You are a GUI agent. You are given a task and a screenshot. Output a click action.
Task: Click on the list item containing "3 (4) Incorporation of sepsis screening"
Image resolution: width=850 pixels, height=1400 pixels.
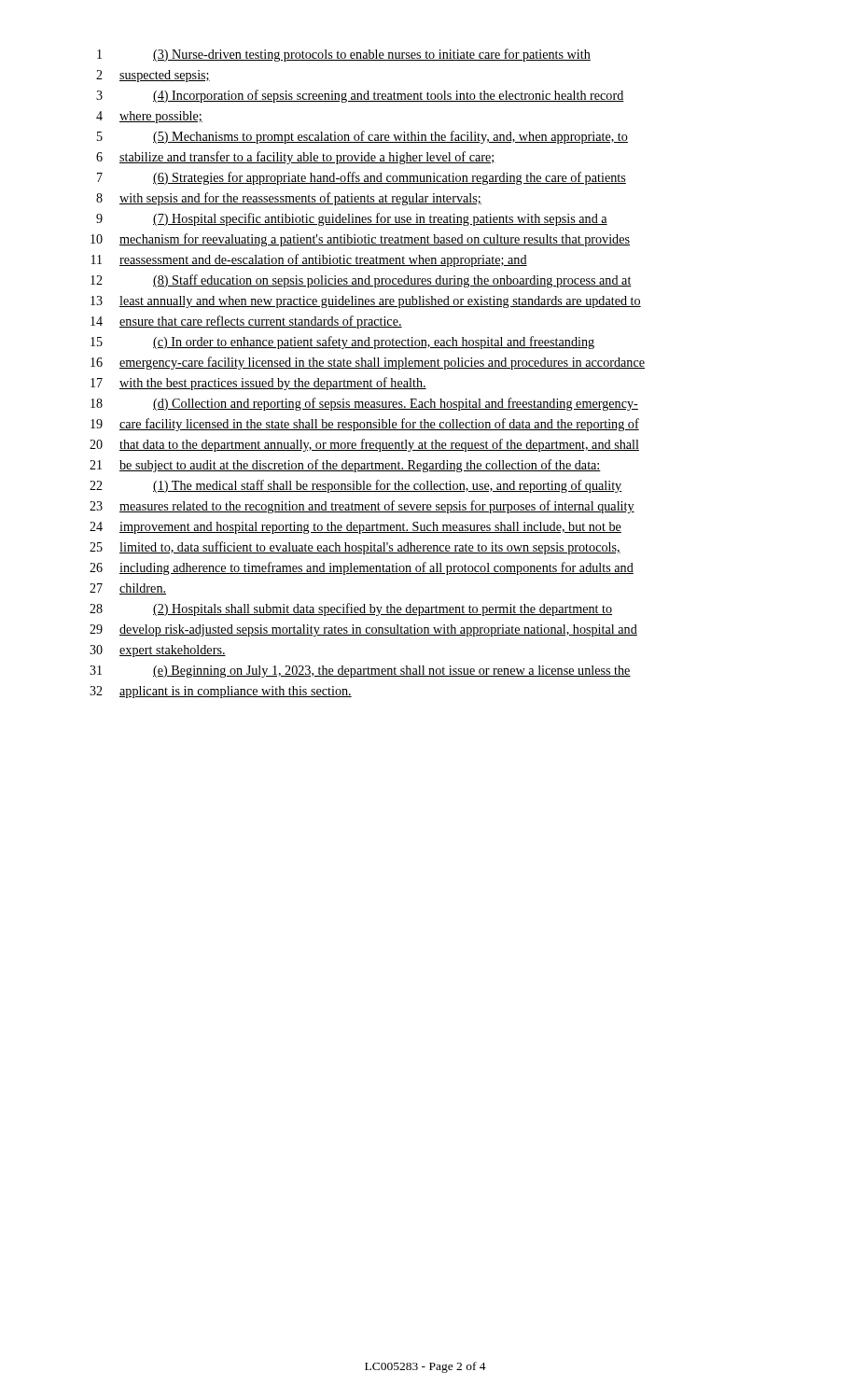coord(425,106)
